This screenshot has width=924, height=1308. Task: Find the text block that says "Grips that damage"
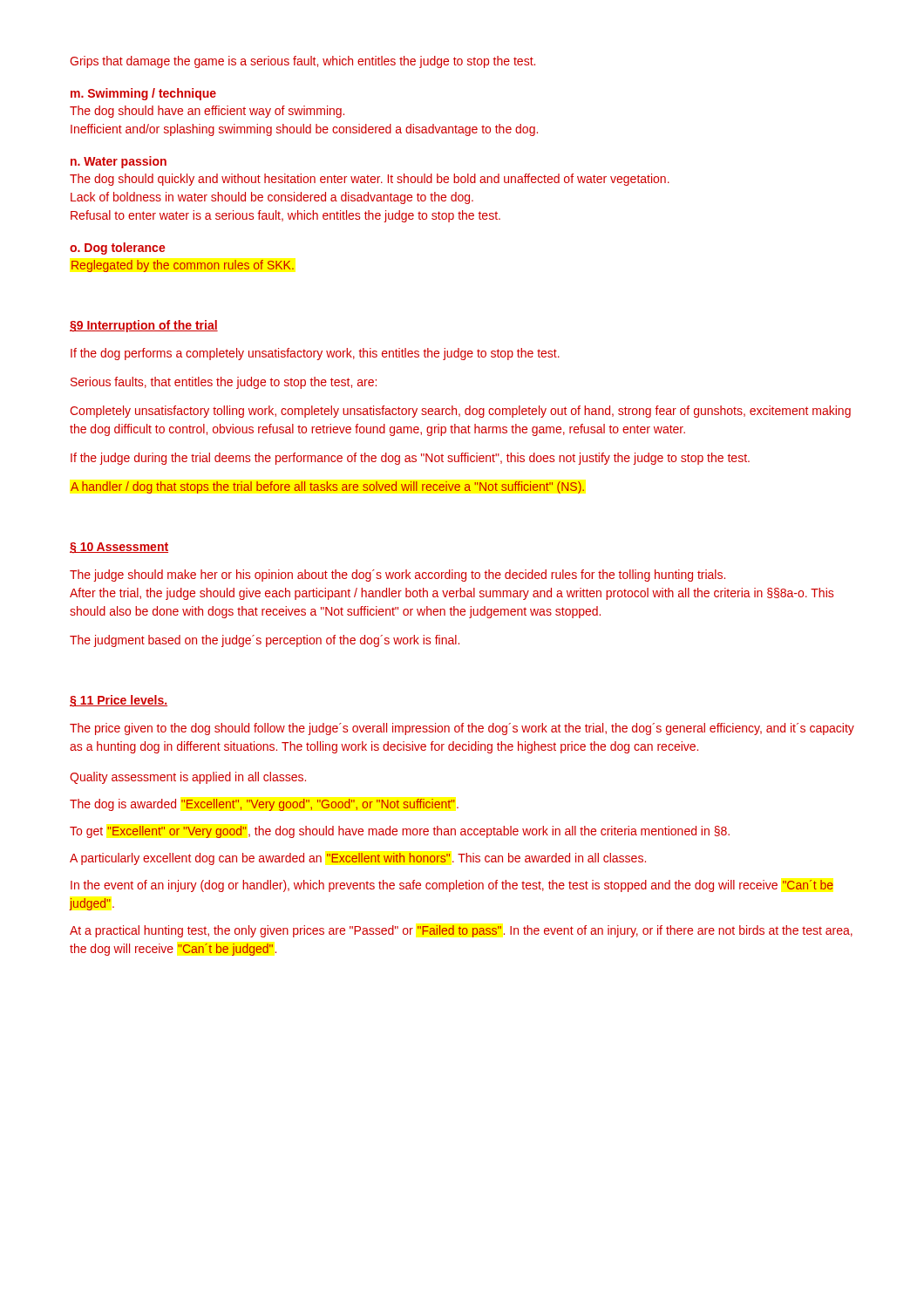click(303, 61)
